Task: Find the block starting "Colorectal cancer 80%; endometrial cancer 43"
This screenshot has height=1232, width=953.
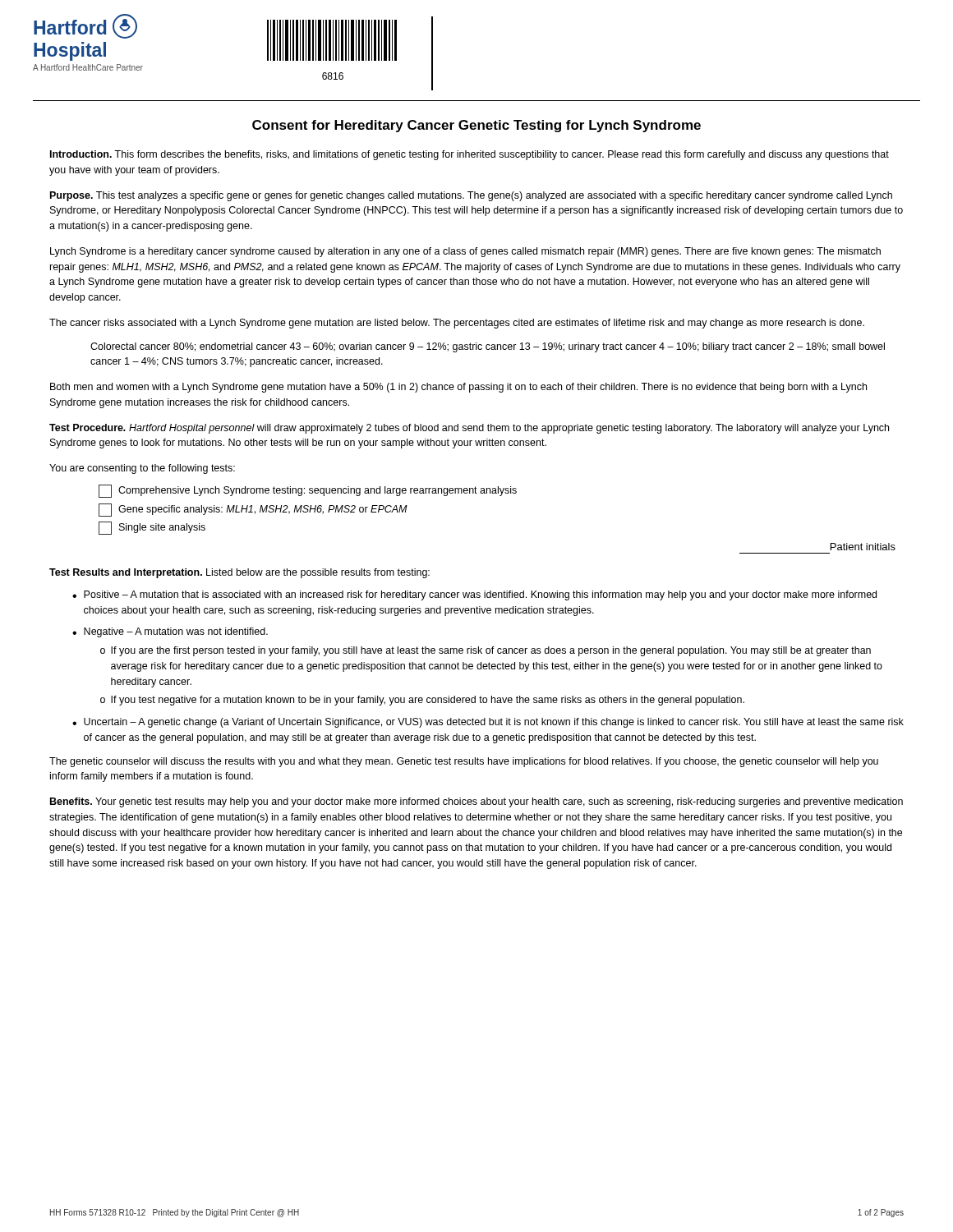Action: click(488, 354)
